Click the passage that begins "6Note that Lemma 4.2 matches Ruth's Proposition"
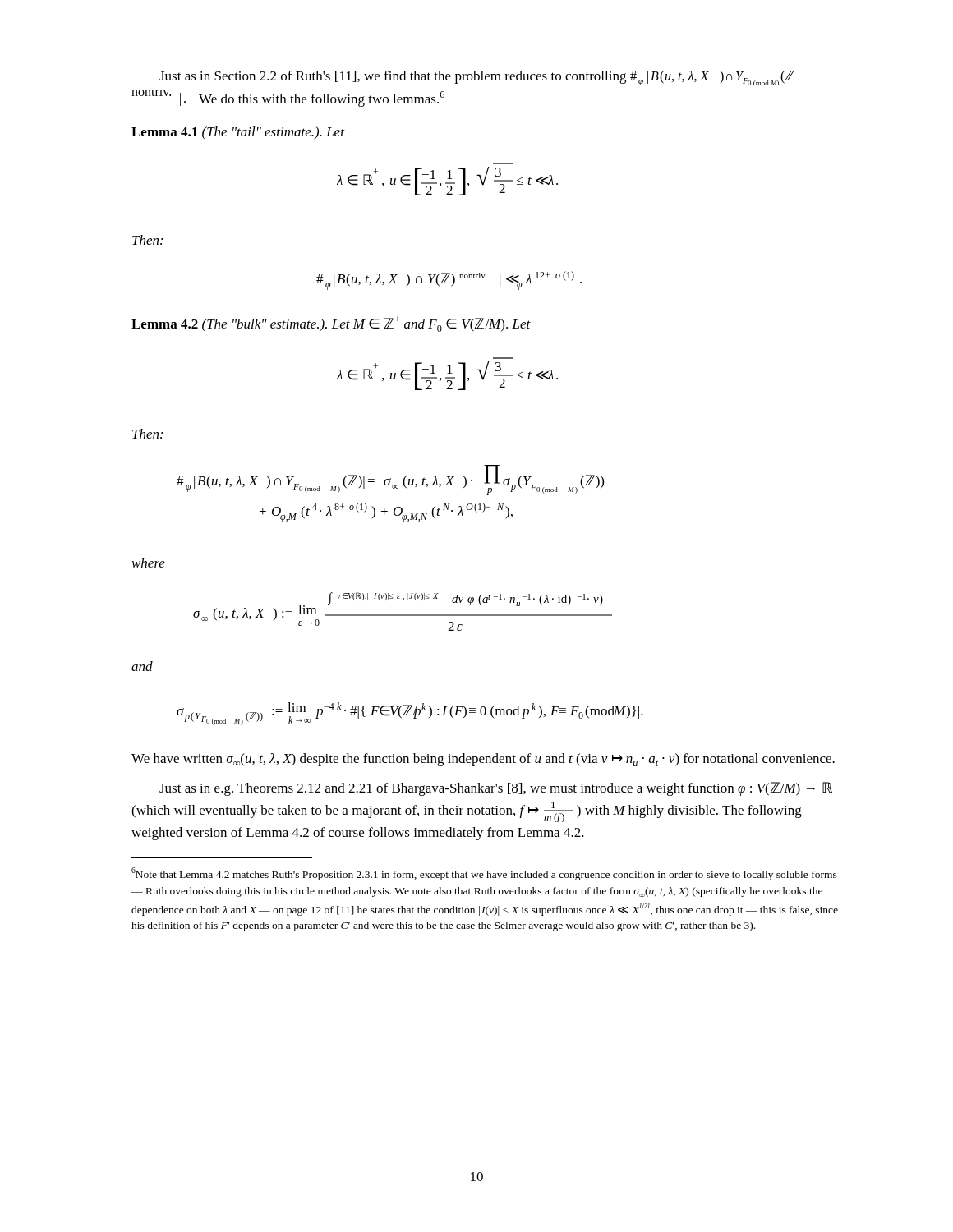Image resolution: width=953 pixels, height=1232 pixels. pyautogui.click(x=489, y=899)
